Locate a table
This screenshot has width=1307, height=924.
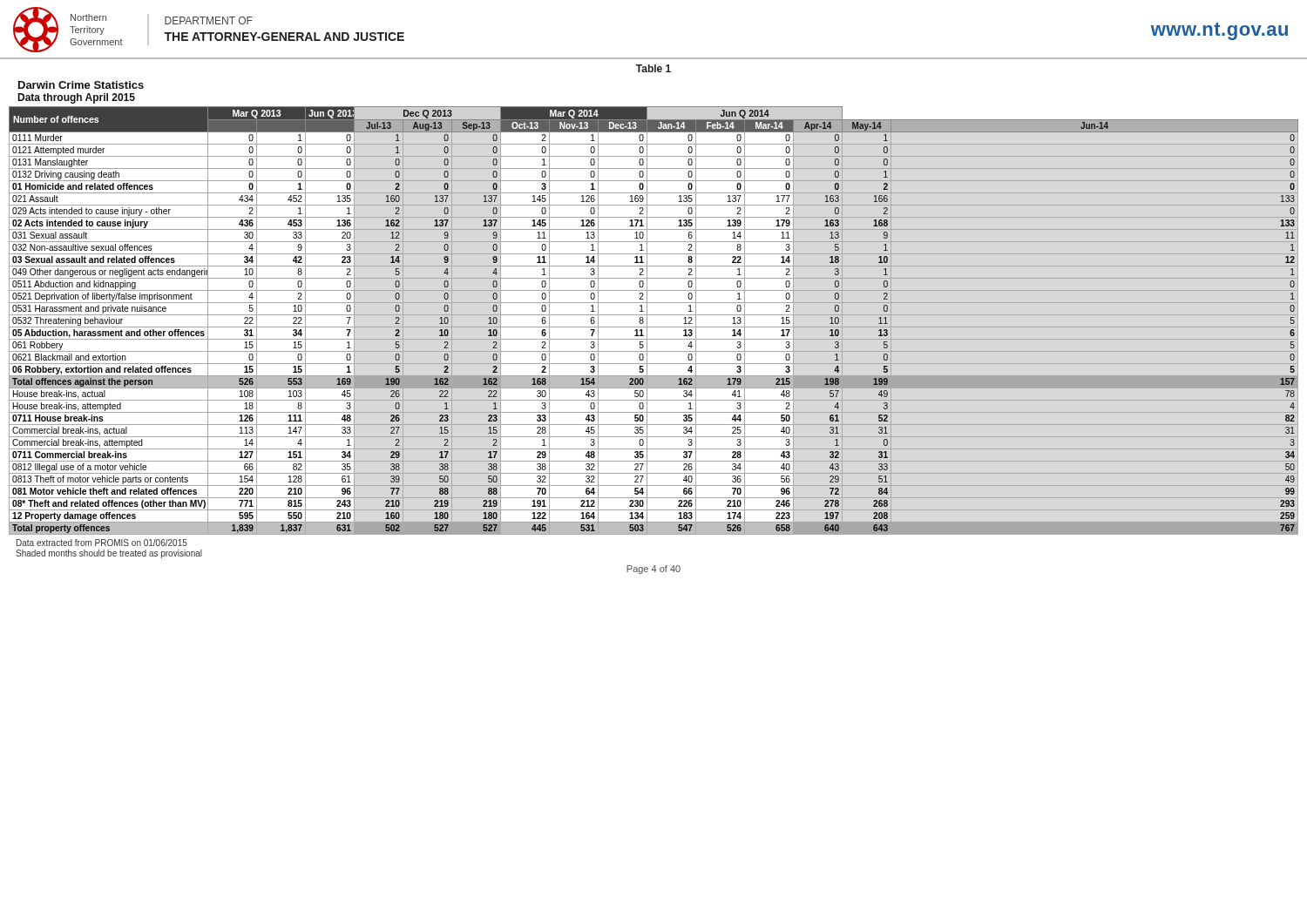(654, 320)
